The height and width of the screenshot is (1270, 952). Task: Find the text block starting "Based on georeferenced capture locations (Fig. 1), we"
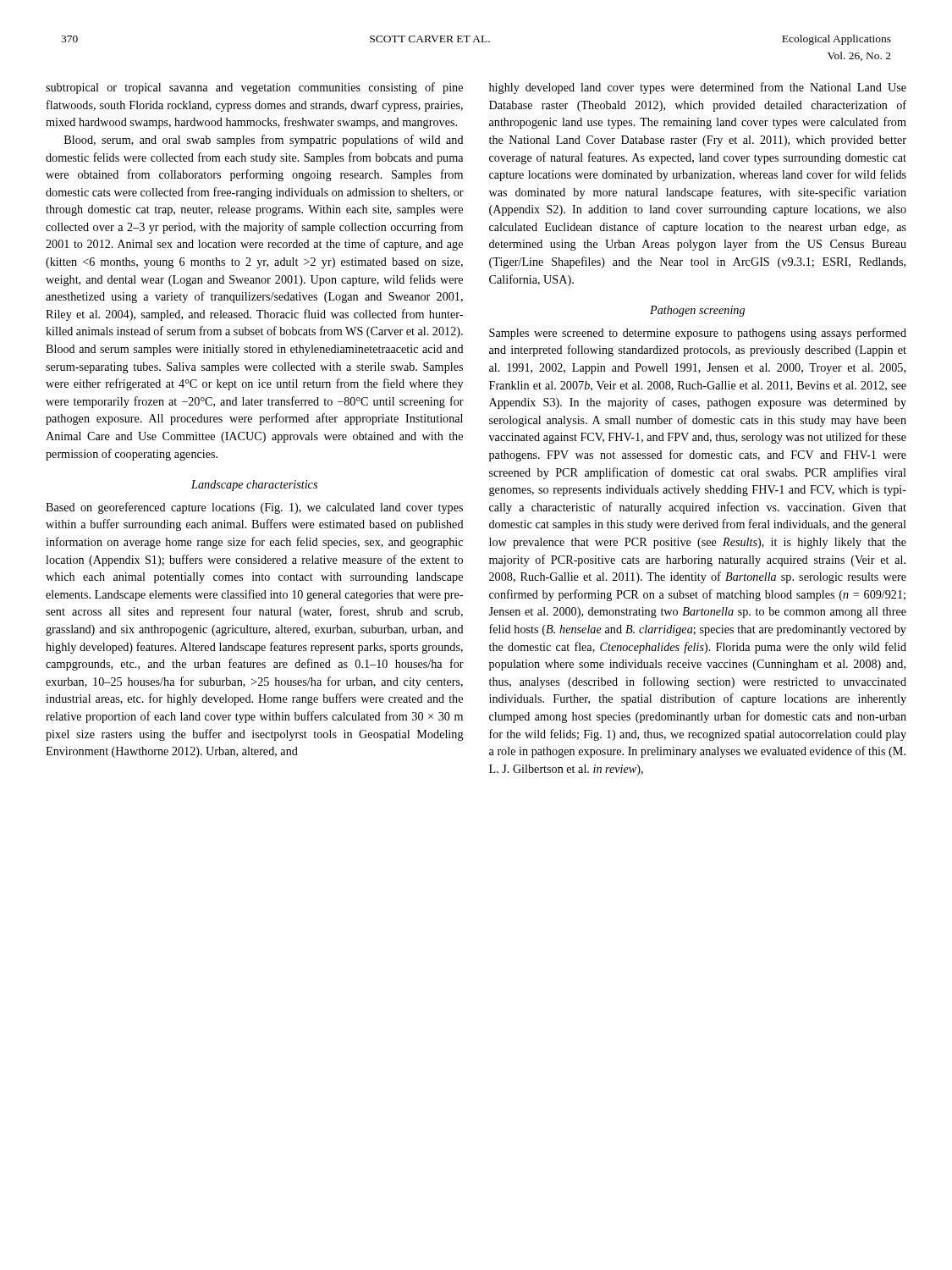click(x=255, y=629)
